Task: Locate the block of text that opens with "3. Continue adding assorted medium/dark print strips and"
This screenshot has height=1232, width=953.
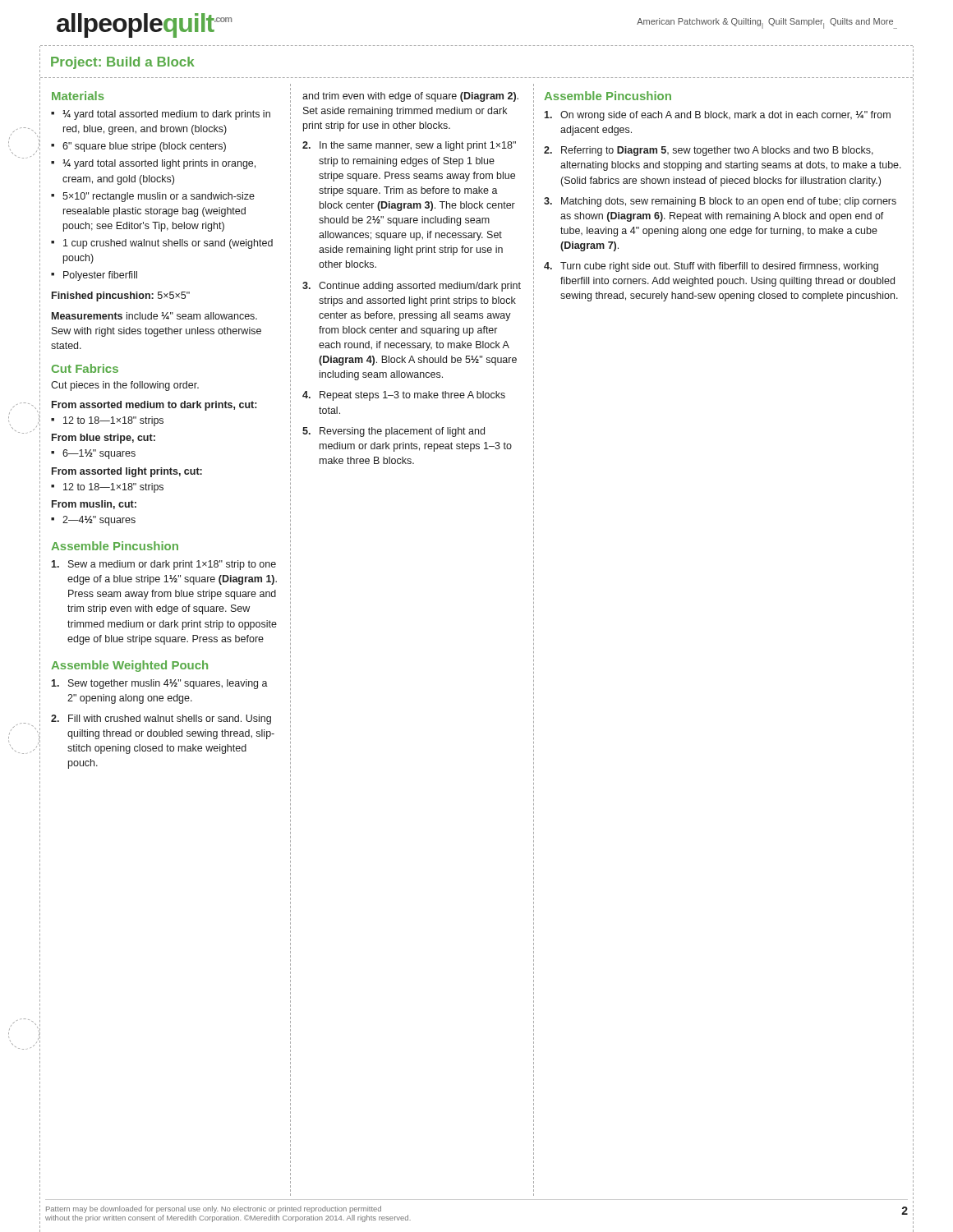Action: coord(412,329)
